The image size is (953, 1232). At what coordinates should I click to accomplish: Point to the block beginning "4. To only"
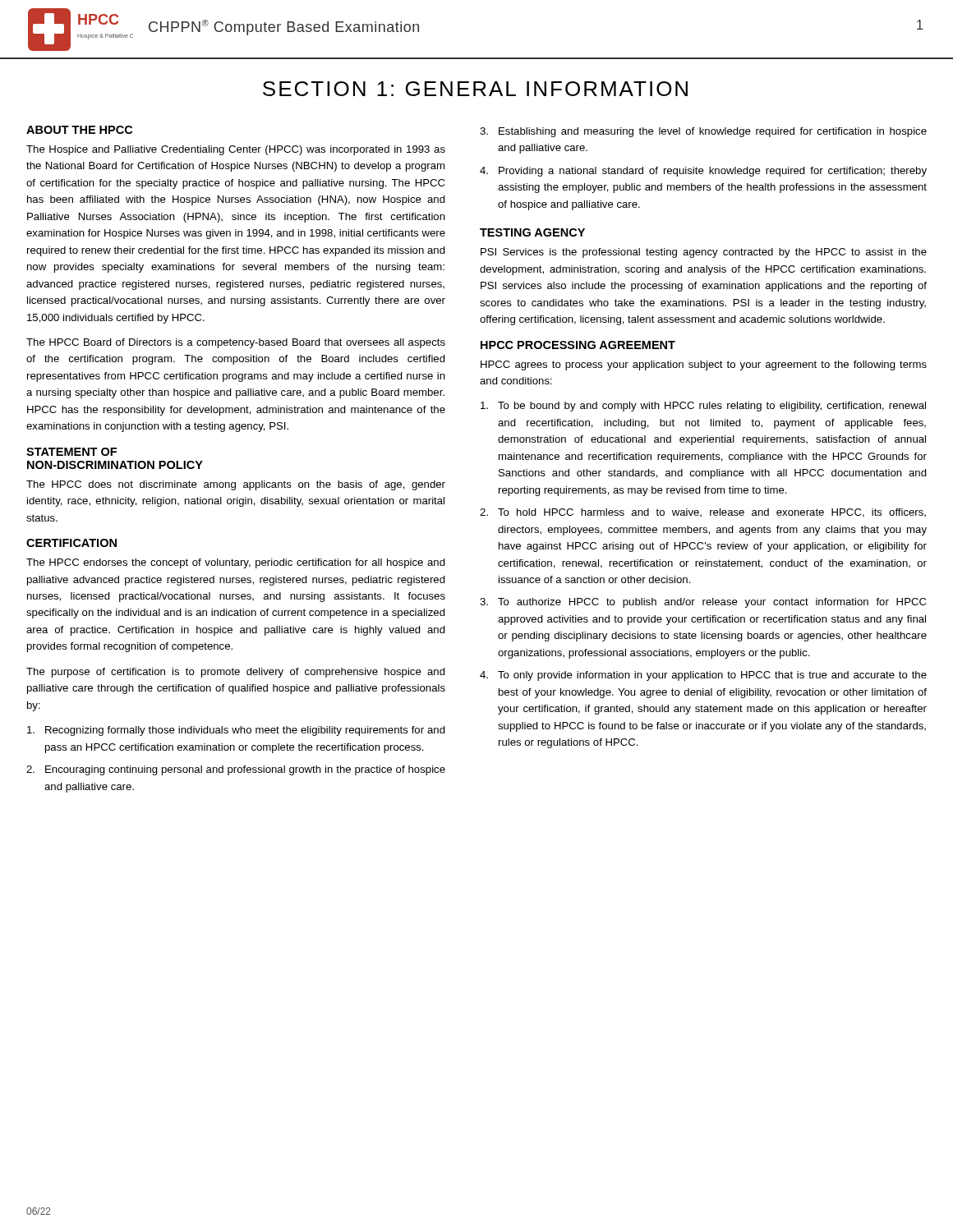[x=703, y=709]
